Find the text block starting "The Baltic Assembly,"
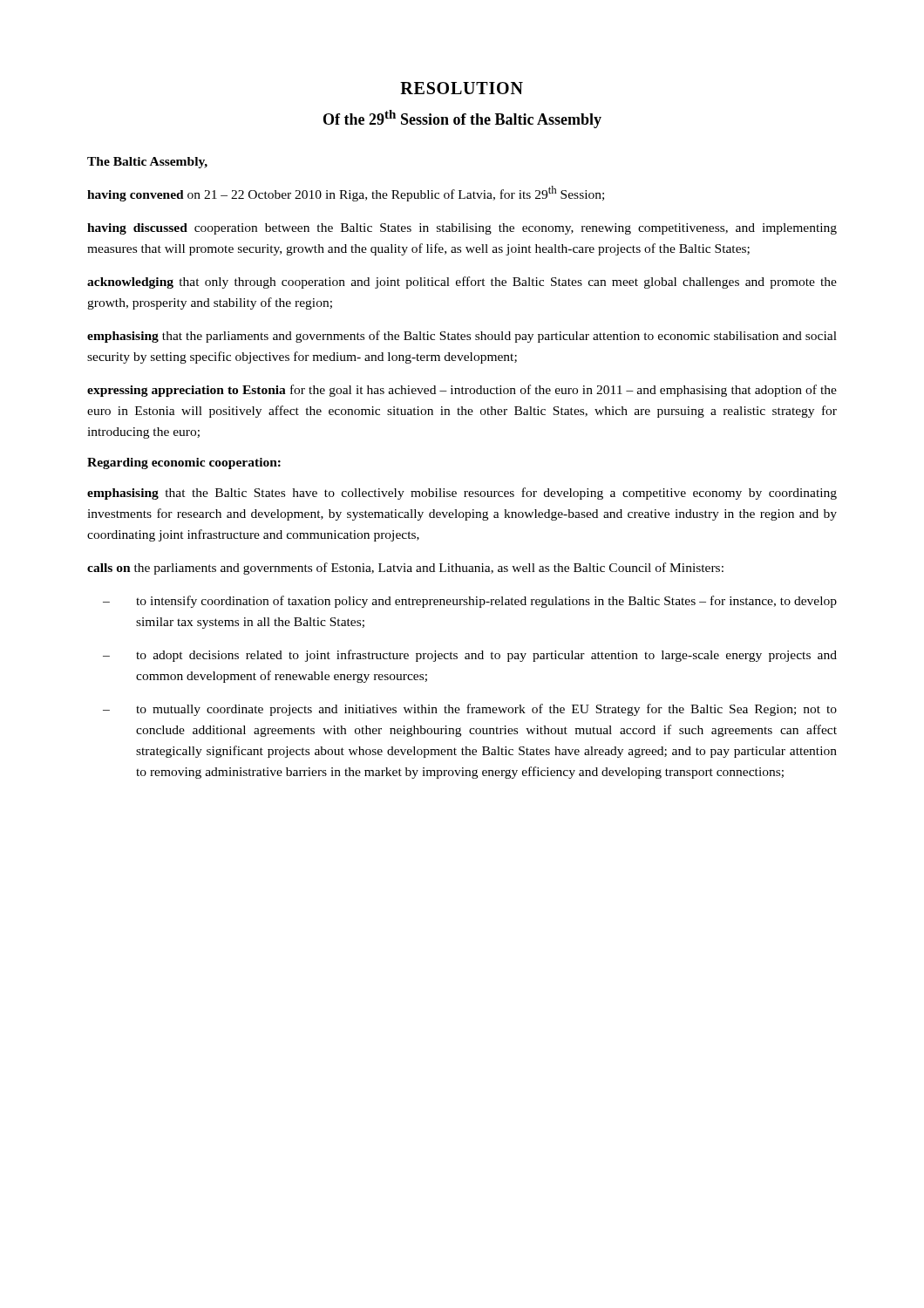Image resolution: width=924 pixels, height=1308 pixels. click(147, 161)
